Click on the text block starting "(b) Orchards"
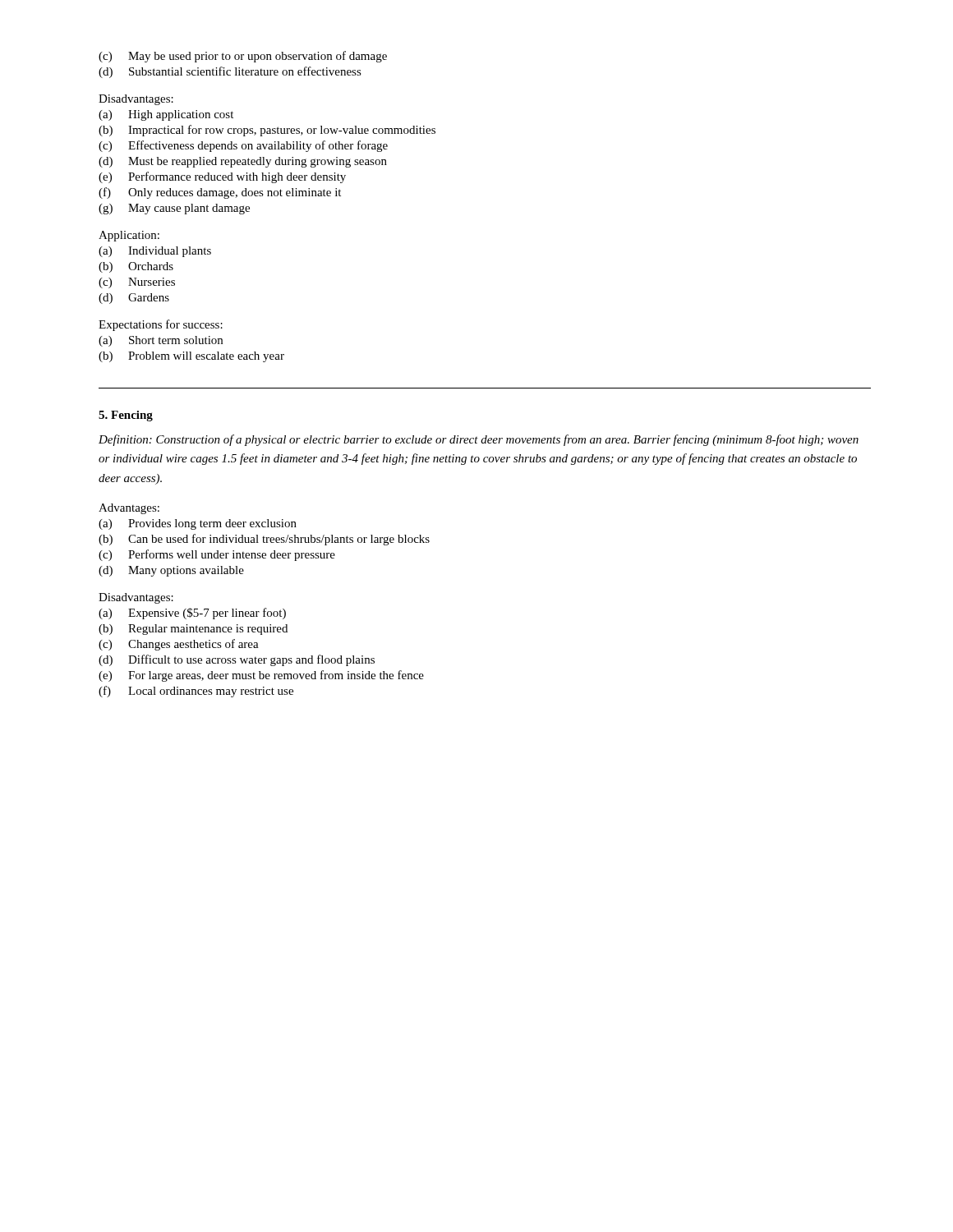The height and width of the screenshot is (1232, 953). point(136,267)
